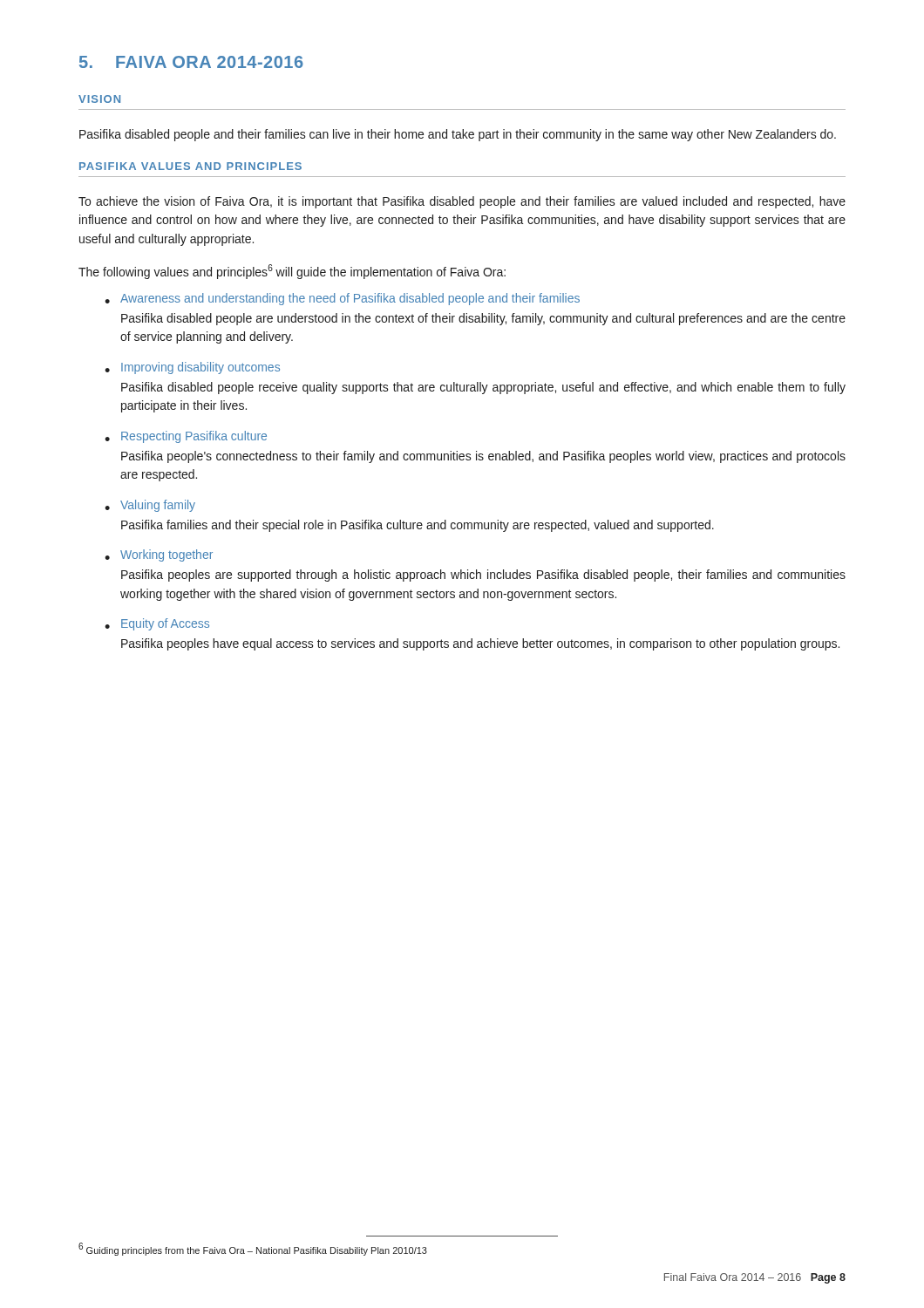Navigate to the text starting "• Awareness and understanding"

click(475, 319)
